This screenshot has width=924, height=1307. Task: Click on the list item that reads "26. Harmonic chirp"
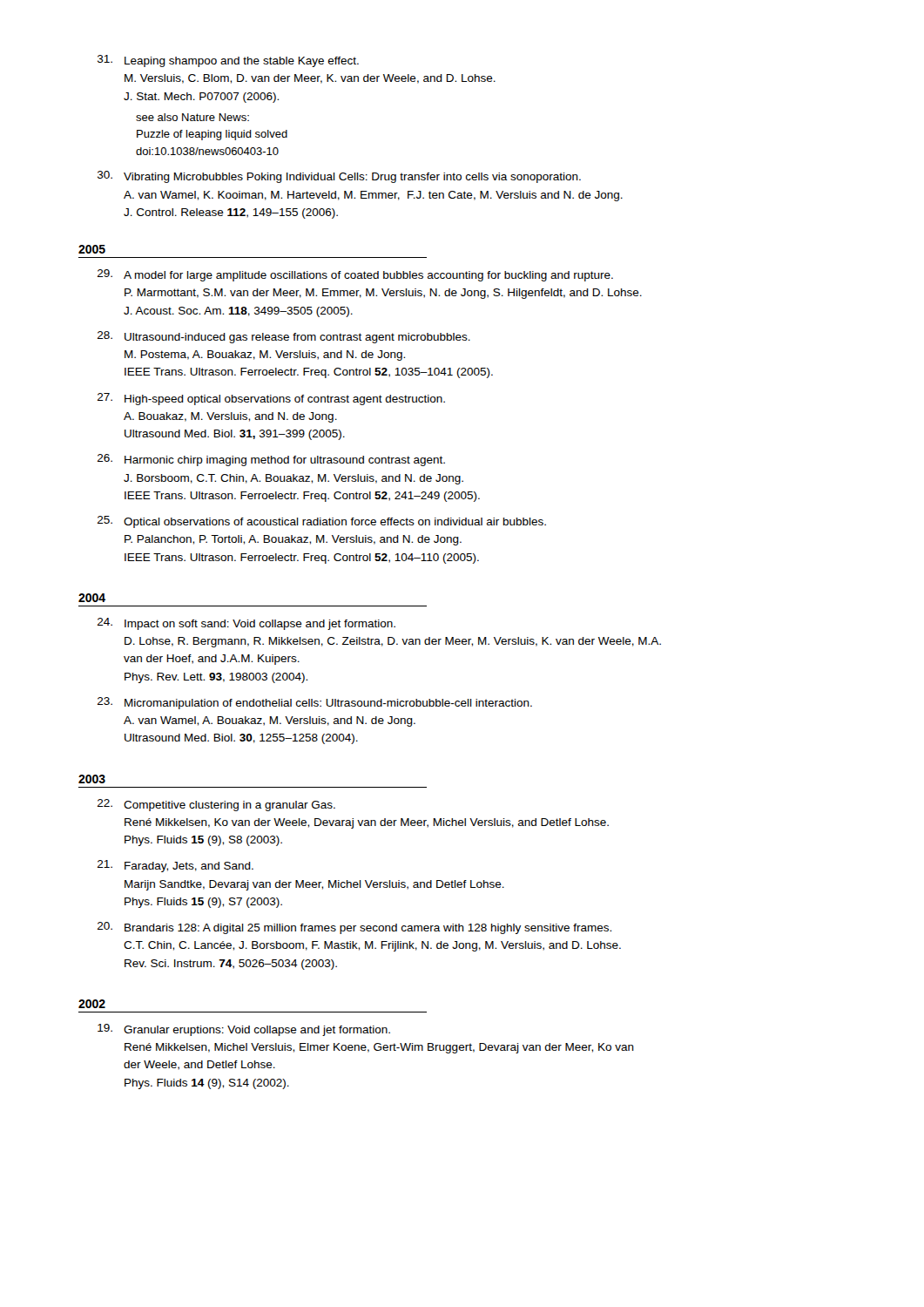[x=462, y=478]
